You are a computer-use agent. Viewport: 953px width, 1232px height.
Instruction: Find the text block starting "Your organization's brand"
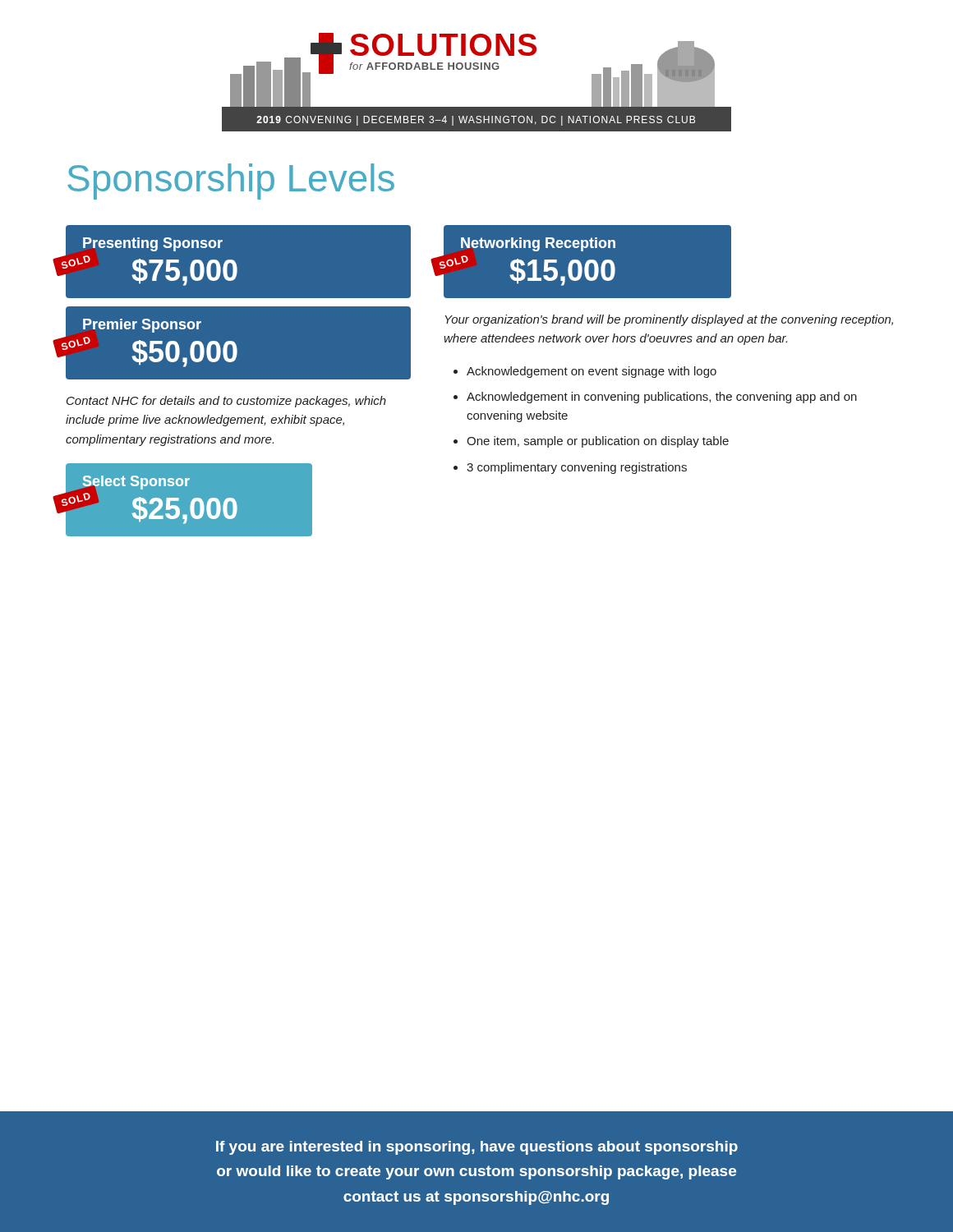tap(669, 329)
